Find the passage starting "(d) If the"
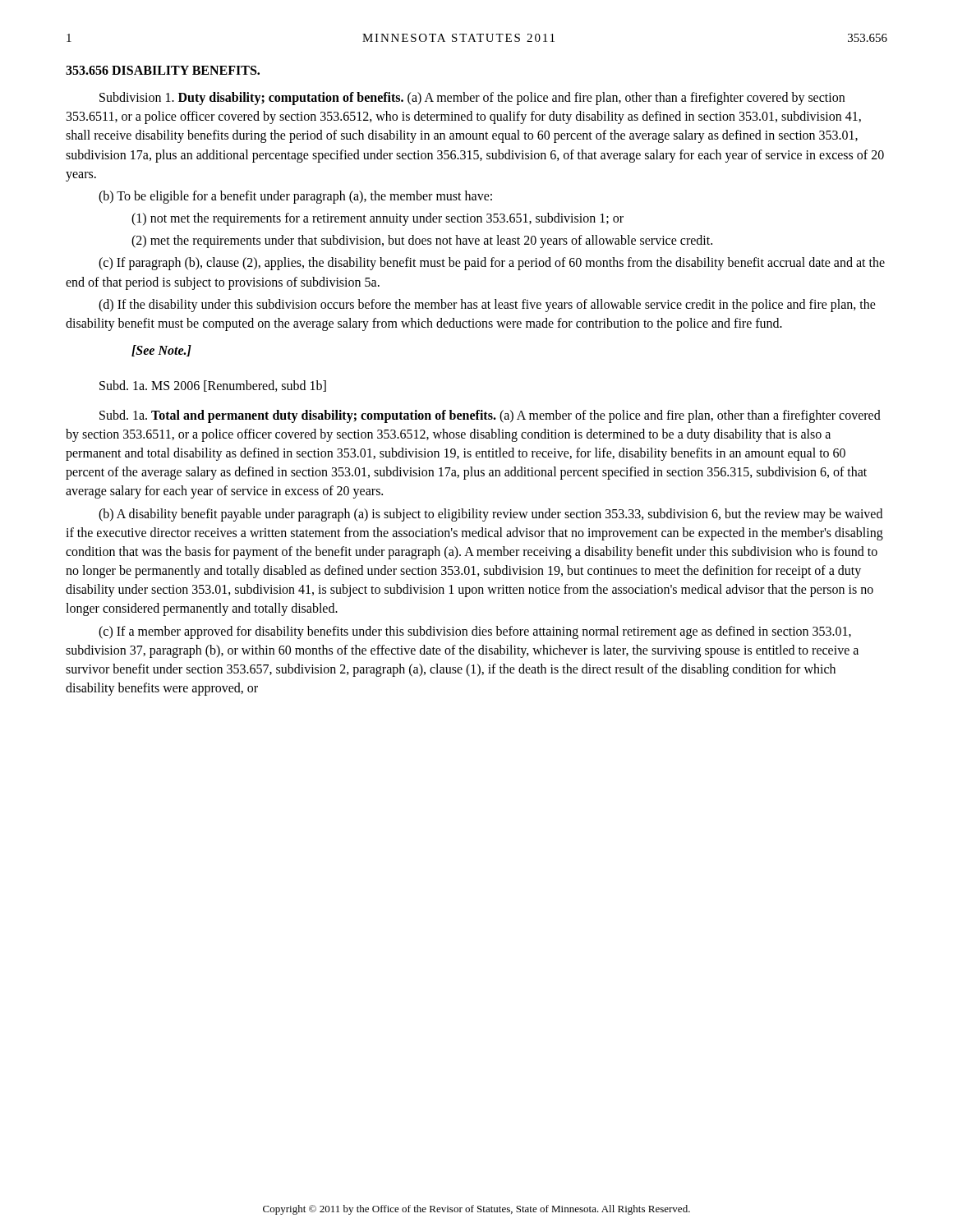The width and height of the screenshot is (953, 1232). [471, 314]
